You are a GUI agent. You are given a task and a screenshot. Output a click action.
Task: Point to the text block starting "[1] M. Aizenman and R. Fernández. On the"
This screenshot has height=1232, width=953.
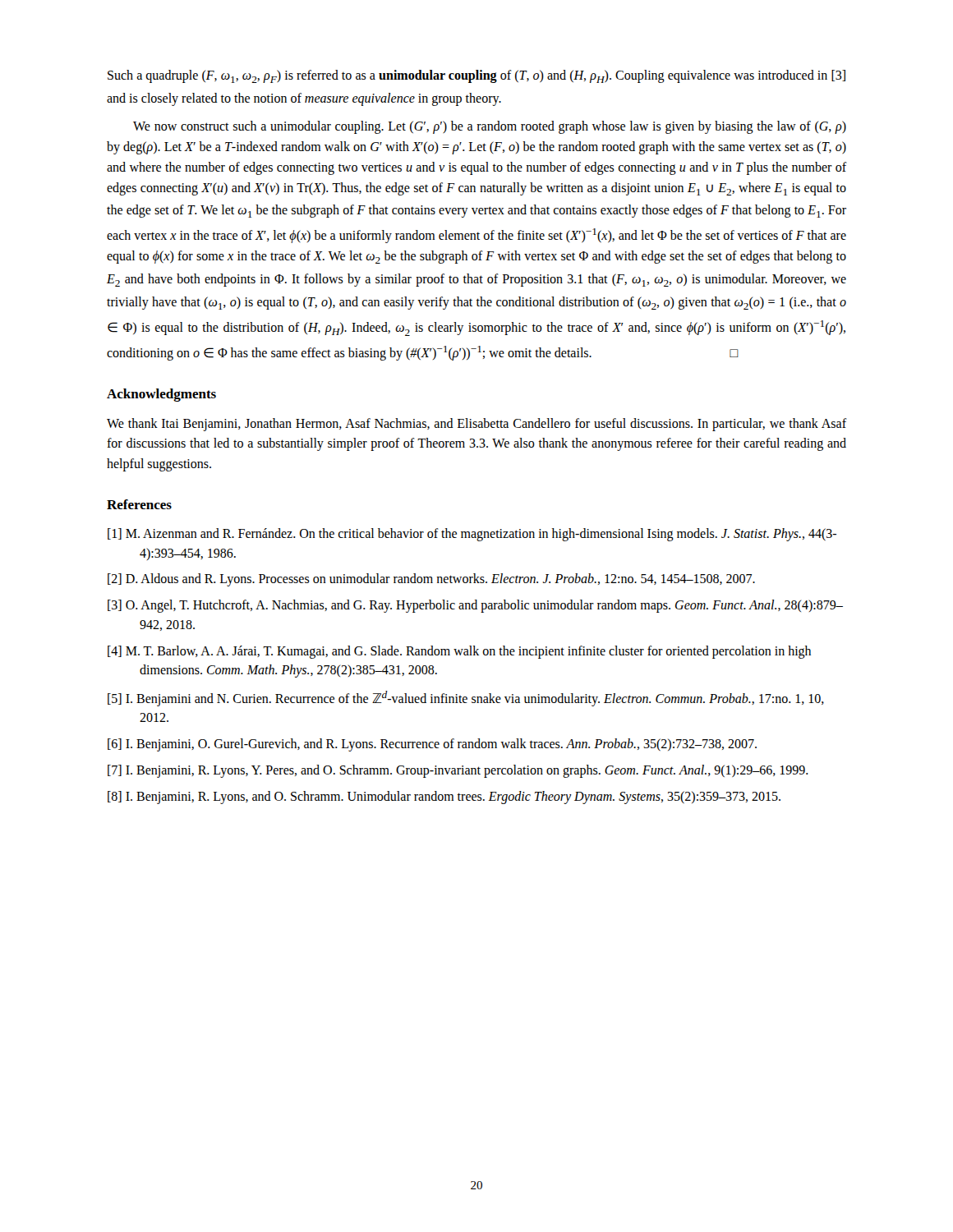tap(472, 543)
